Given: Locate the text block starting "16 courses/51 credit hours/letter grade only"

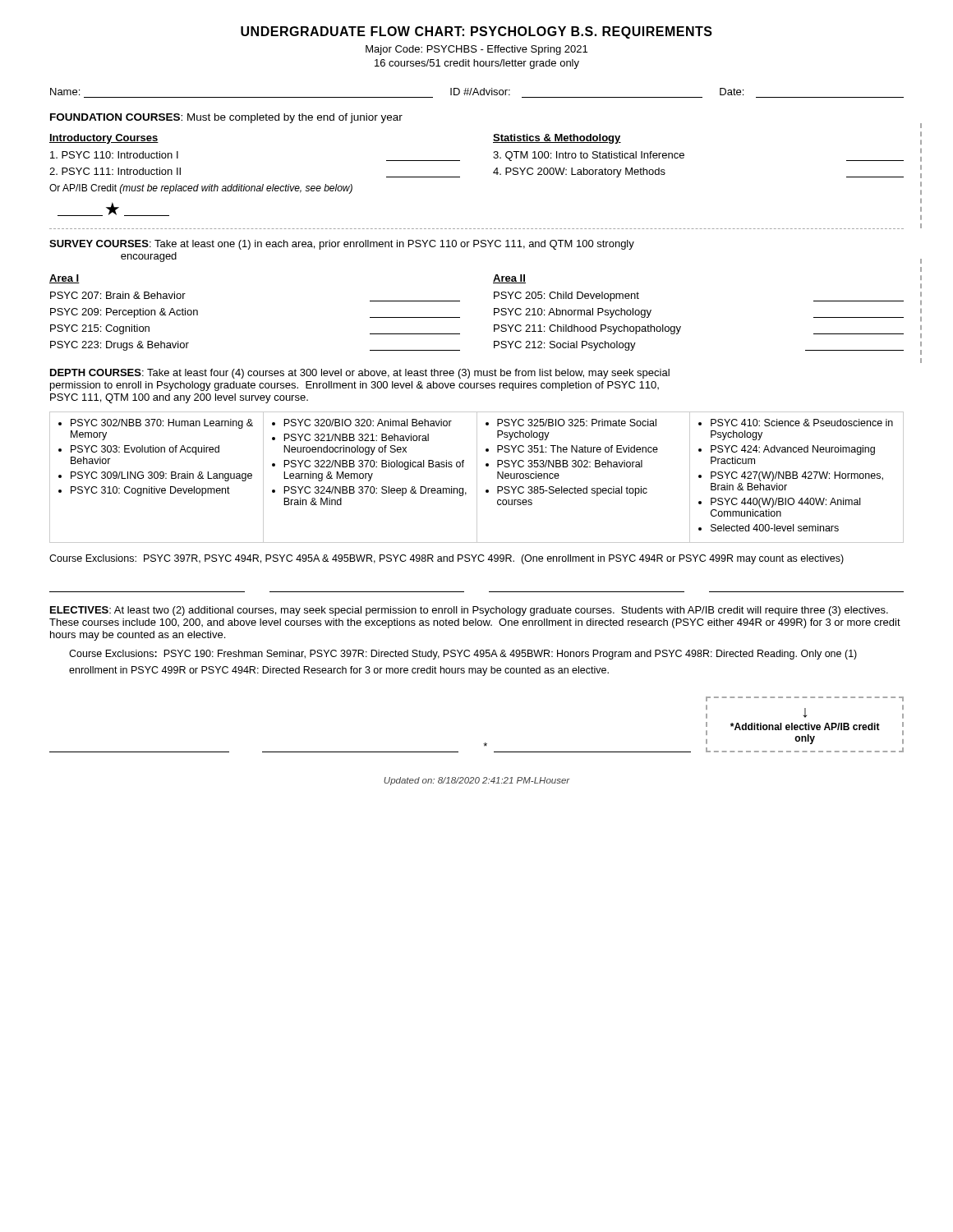Looking at the screenshot, I should (x=476, y=63).
